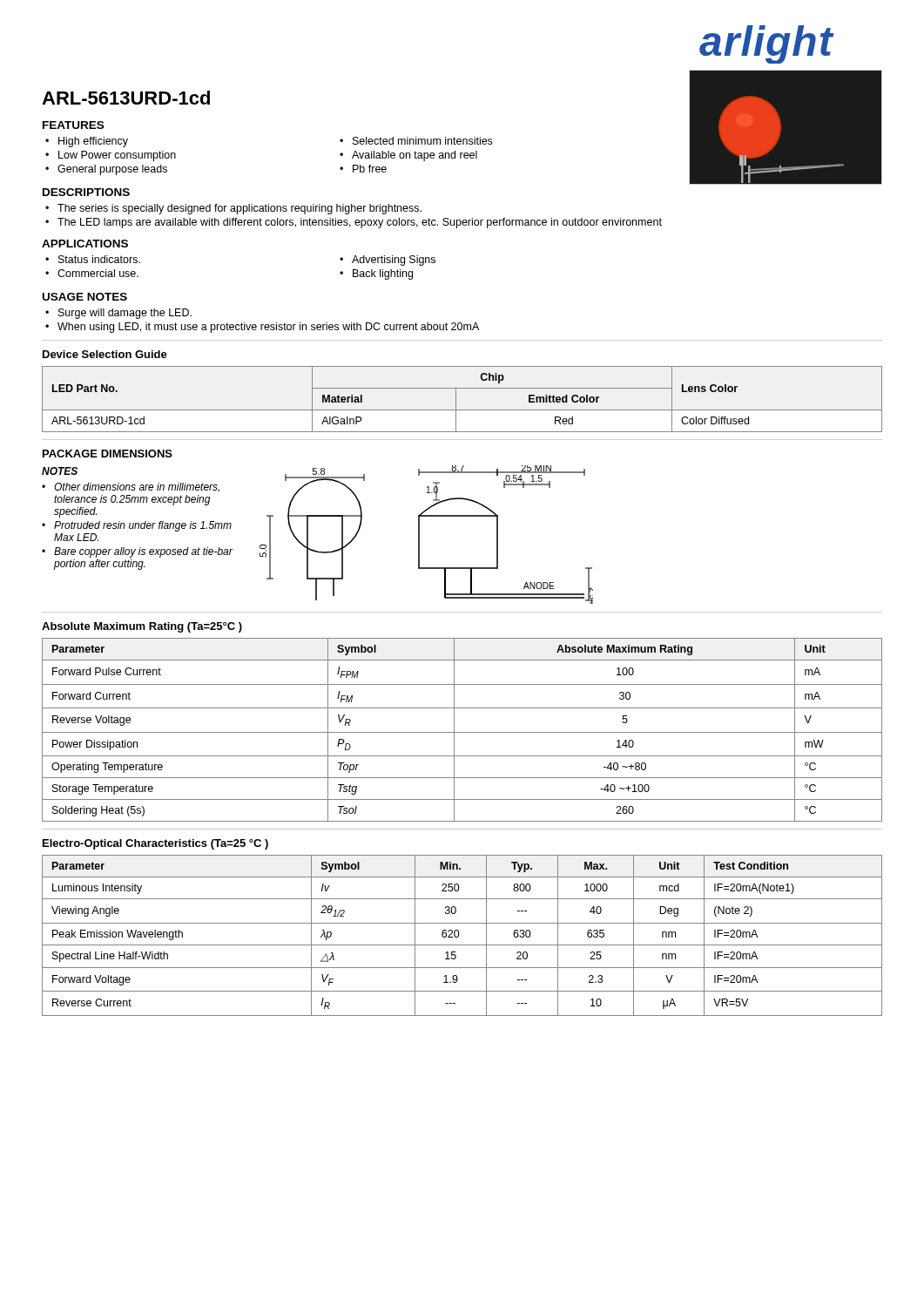Click on the passage starting "Surge will damage the LED."
This screenshot has height=1307, width=924.
click(x=125, y=313)
